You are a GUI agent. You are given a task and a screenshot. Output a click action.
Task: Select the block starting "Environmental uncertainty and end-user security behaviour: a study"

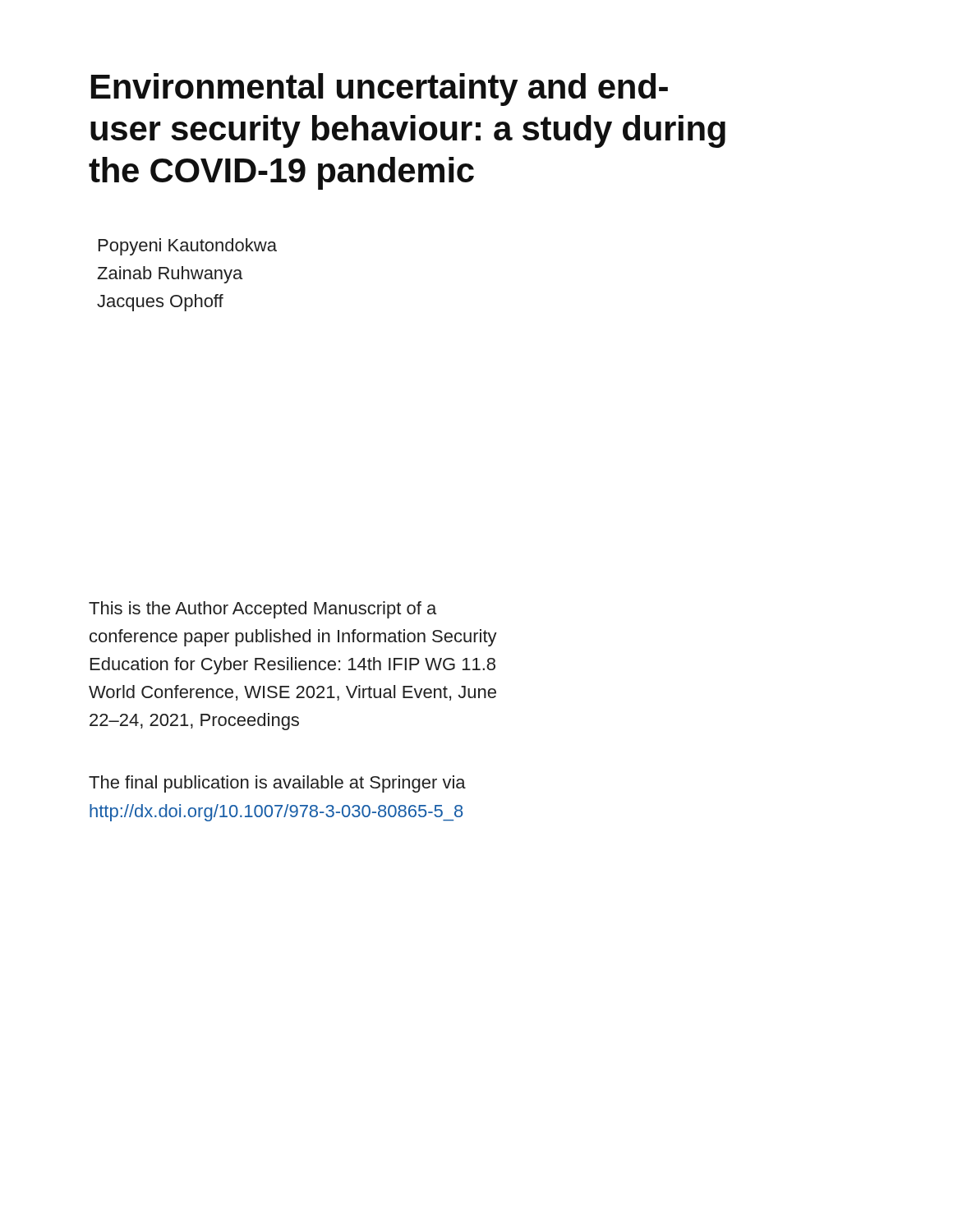(438, 129)
